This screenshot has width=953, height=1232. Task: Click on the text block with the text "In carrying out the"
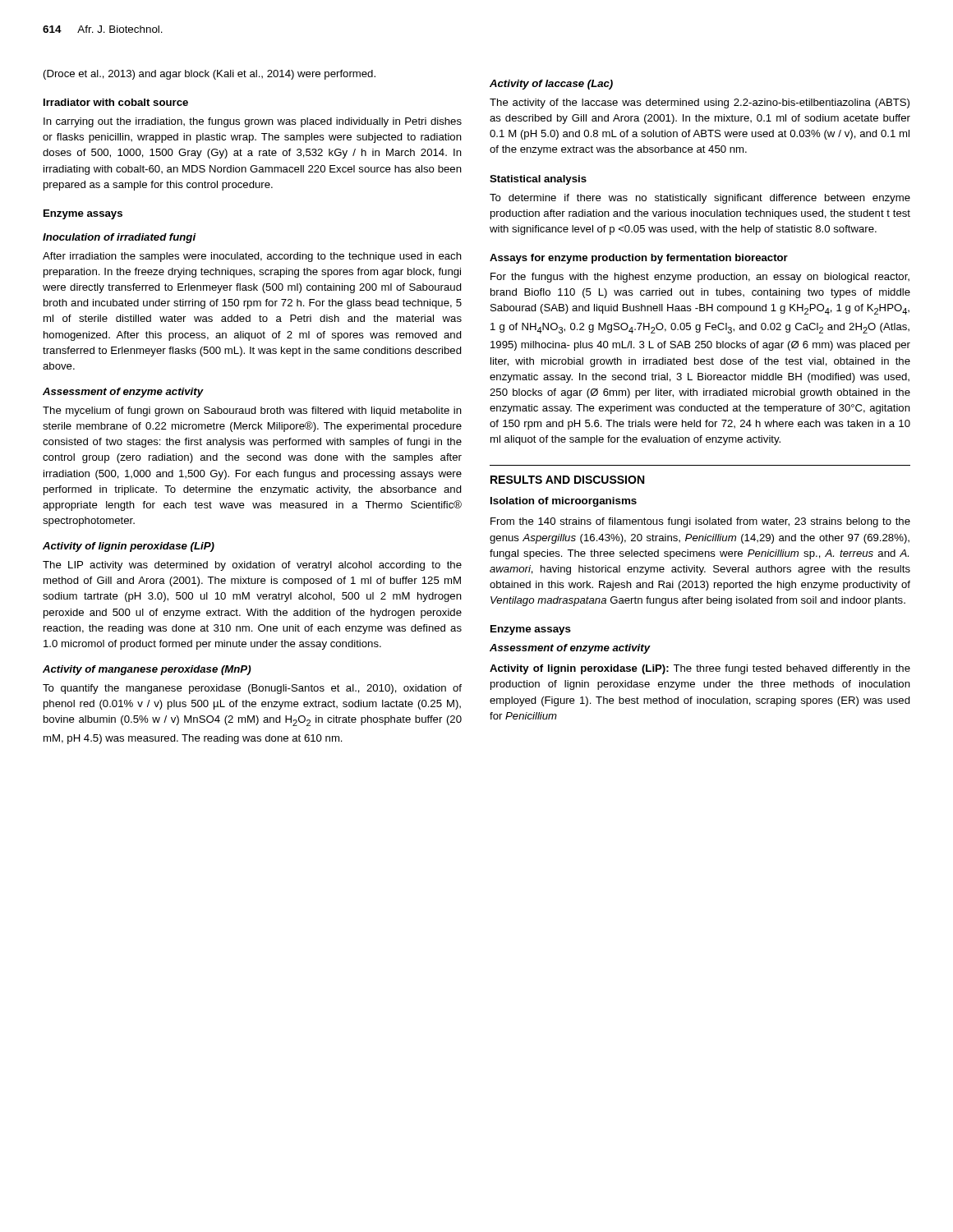[252, 153]
